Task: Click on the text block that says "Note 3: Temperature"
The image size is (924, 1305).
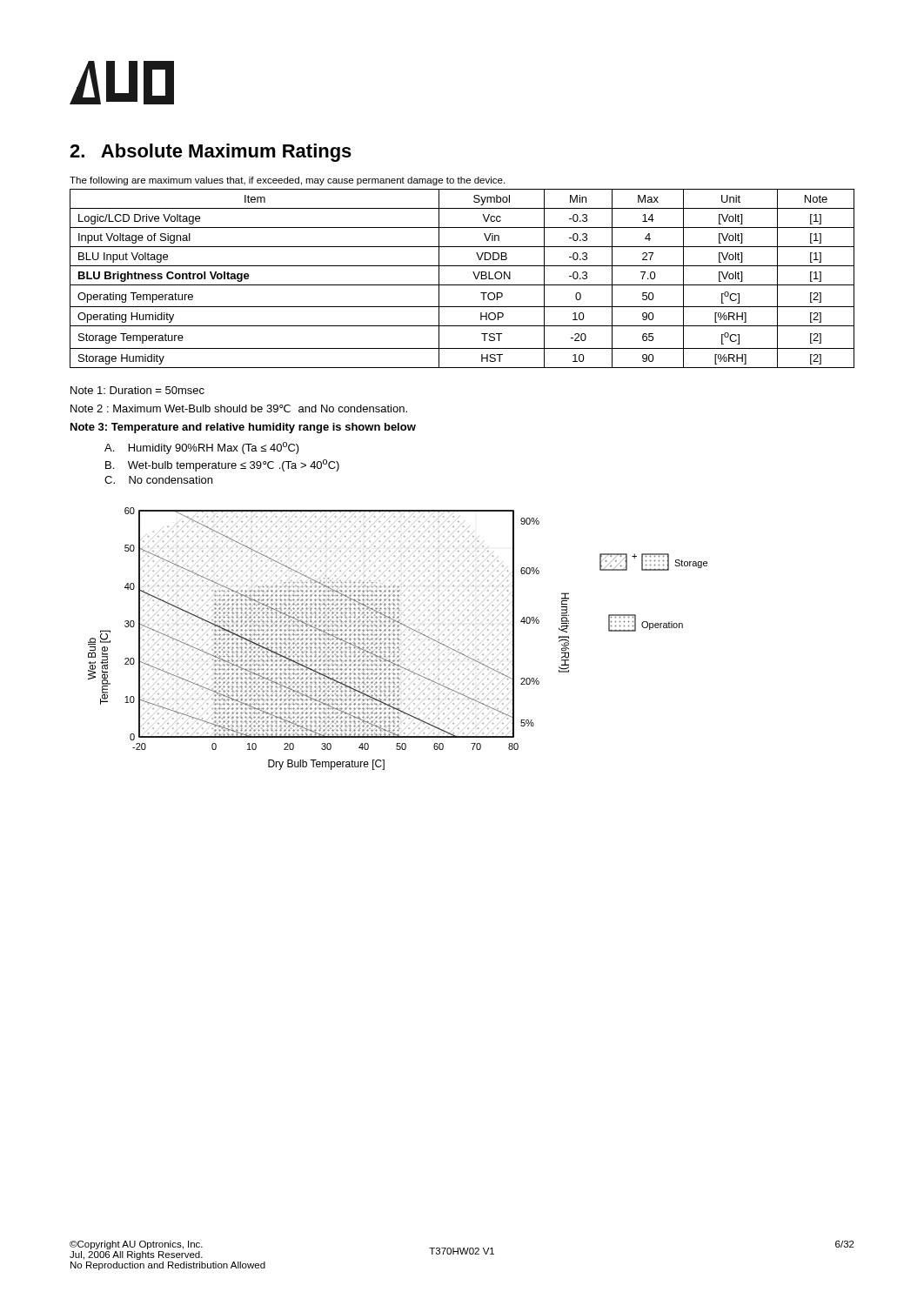Action: click(243, 426)
